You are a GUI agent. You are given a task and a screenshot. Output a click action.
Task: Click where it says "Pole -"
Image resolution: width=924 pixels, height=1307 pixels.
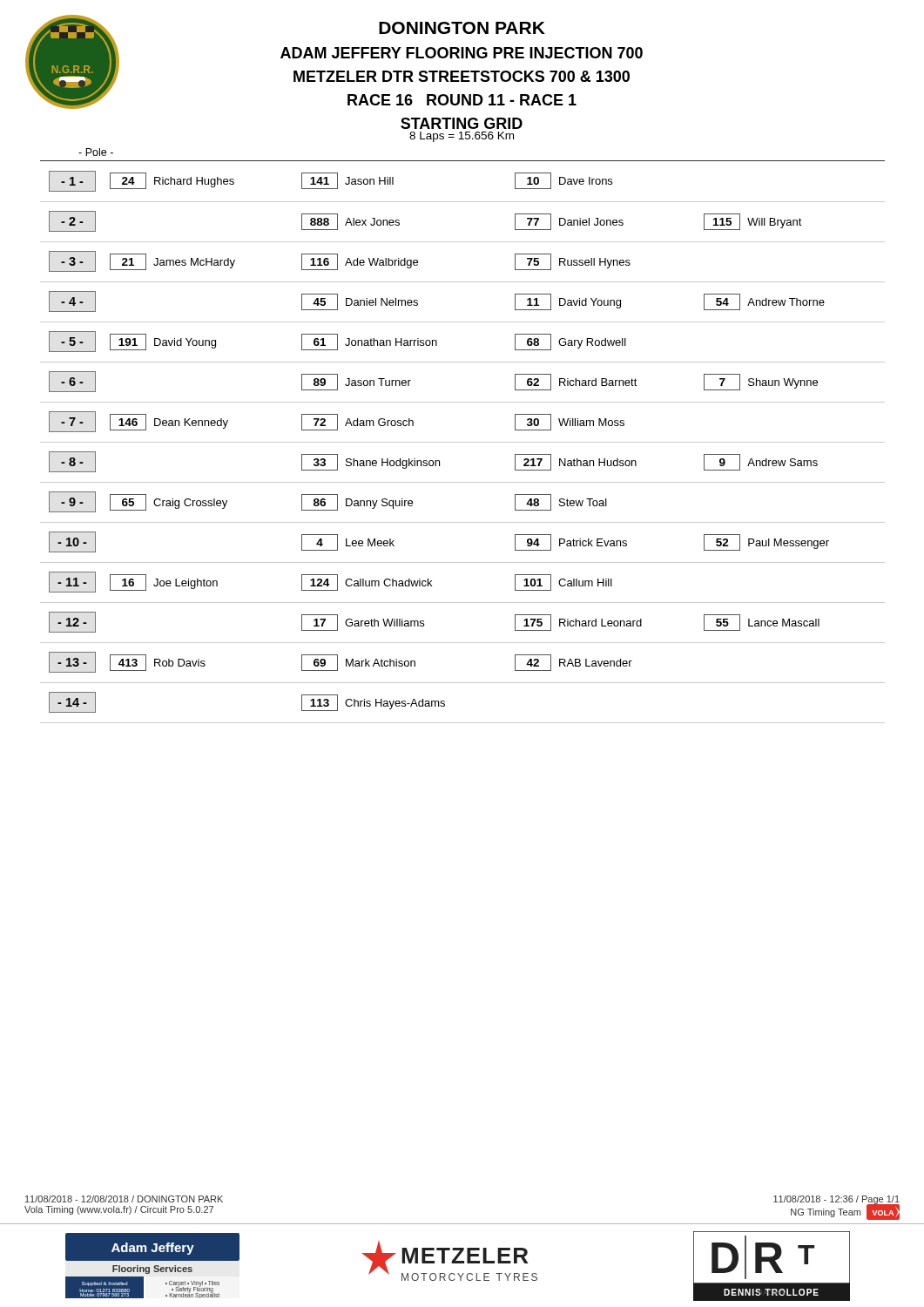[96, 152]
